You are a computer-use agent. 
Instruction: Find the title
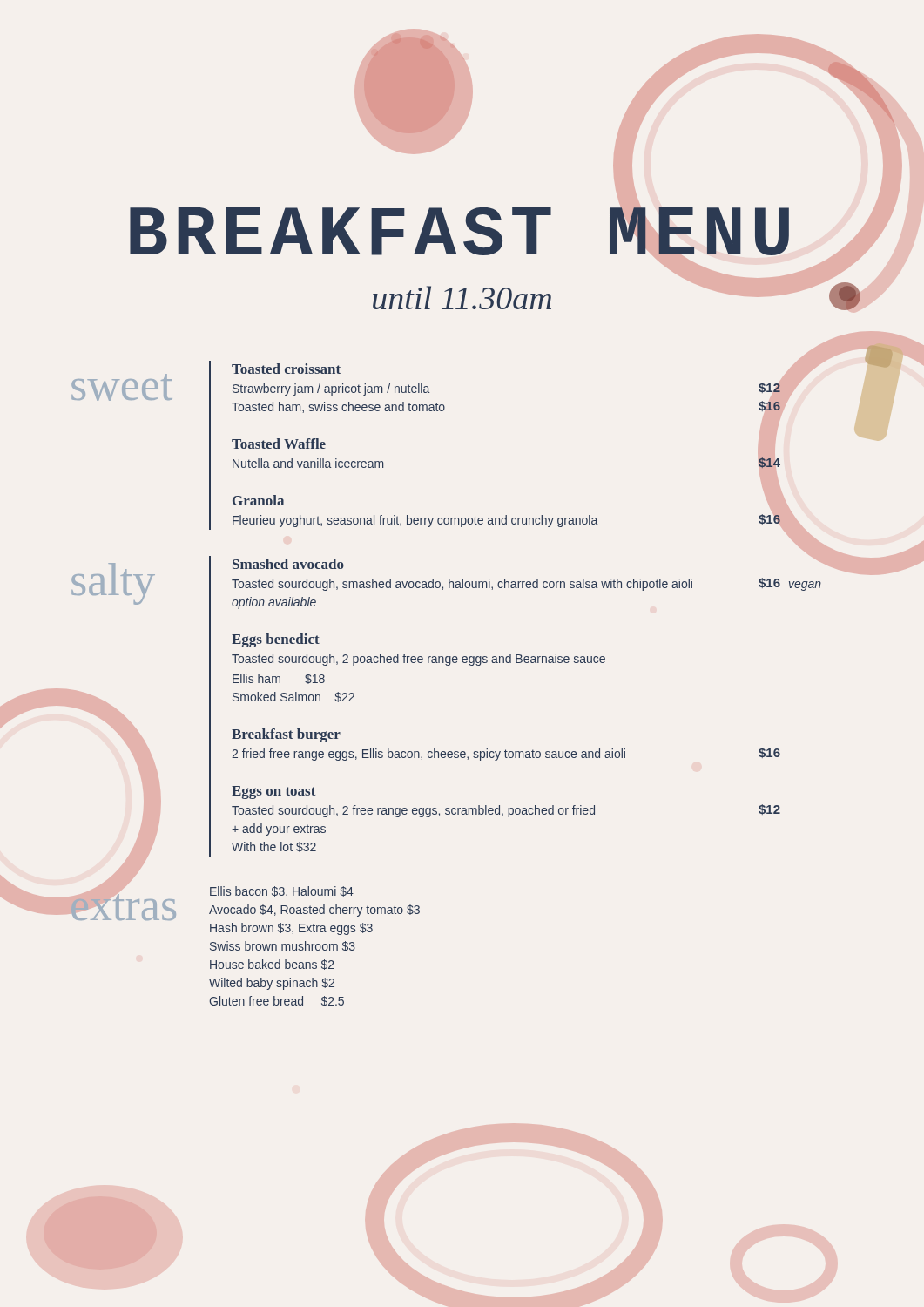[x=462, y=236]
